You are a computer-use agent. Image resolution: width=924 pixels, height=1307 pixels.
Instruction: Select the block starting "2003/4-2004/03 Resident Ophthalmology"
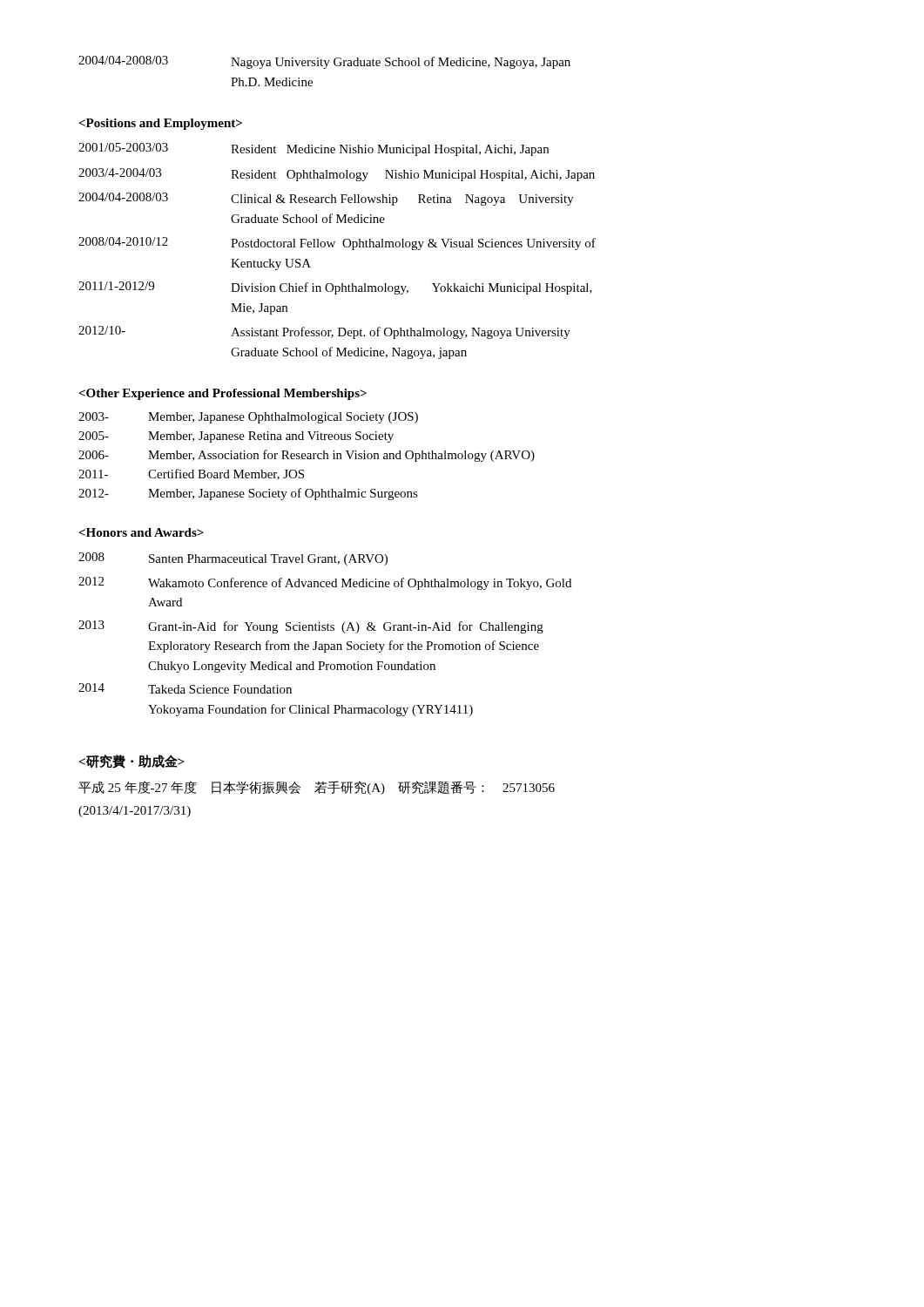[x=466, y=174]
